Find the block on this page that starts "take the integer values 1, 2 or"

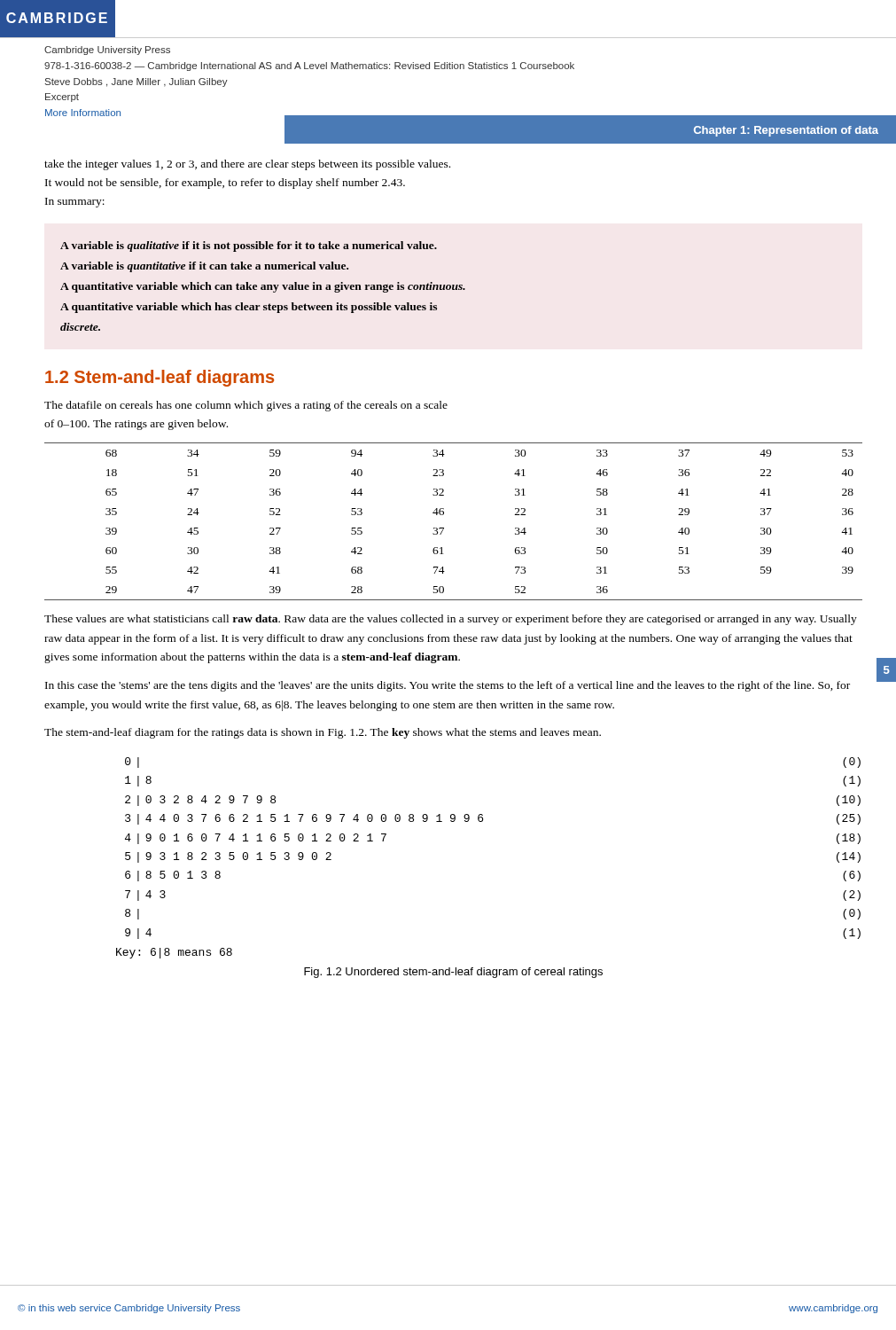coord(248,182)
